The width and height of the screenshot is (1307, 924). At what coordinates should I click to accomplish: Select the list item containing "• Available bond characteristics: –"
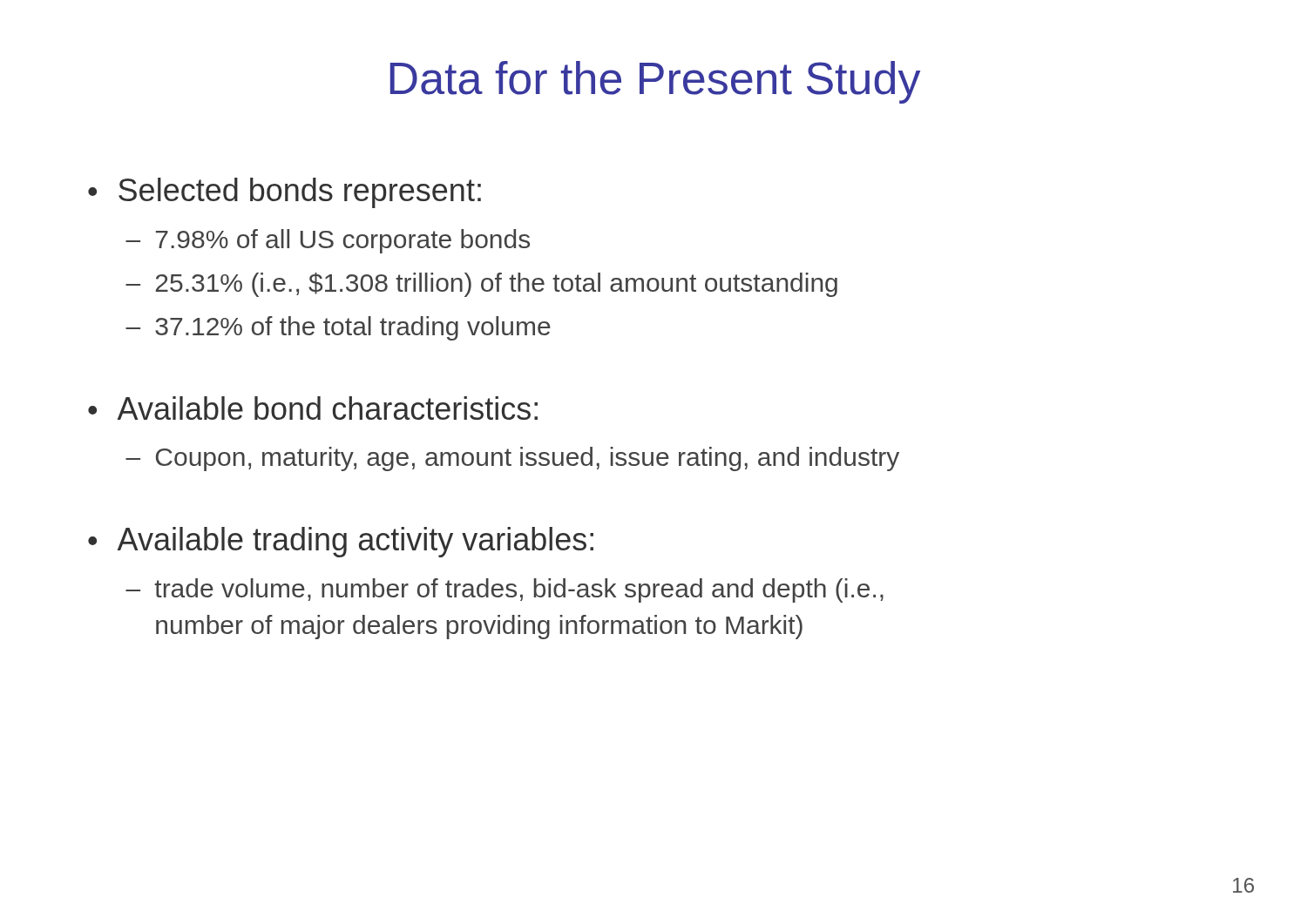[x=313, y=408]
